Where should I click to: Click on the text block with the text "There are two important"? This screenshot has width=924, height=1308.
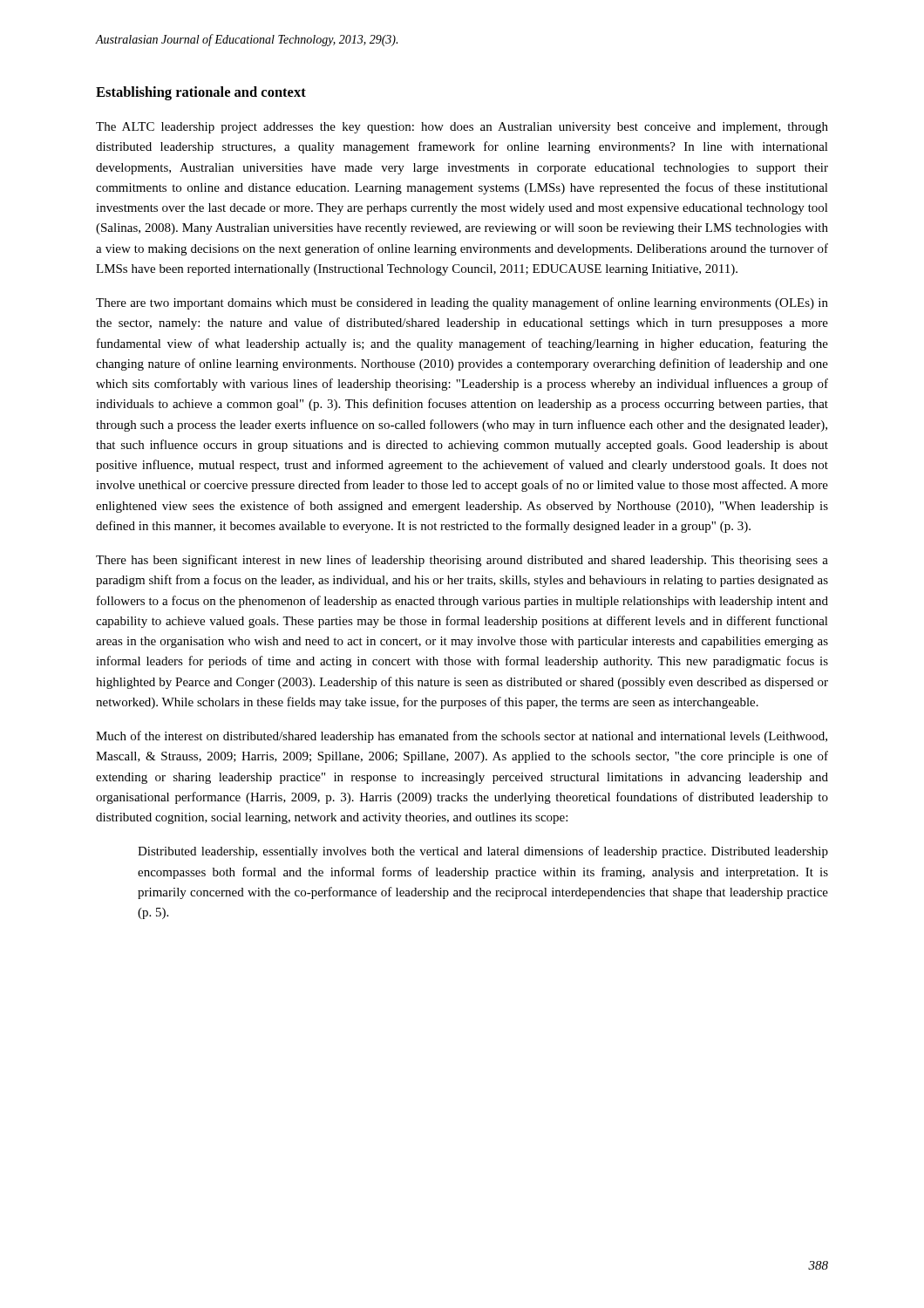coord(462,414)
